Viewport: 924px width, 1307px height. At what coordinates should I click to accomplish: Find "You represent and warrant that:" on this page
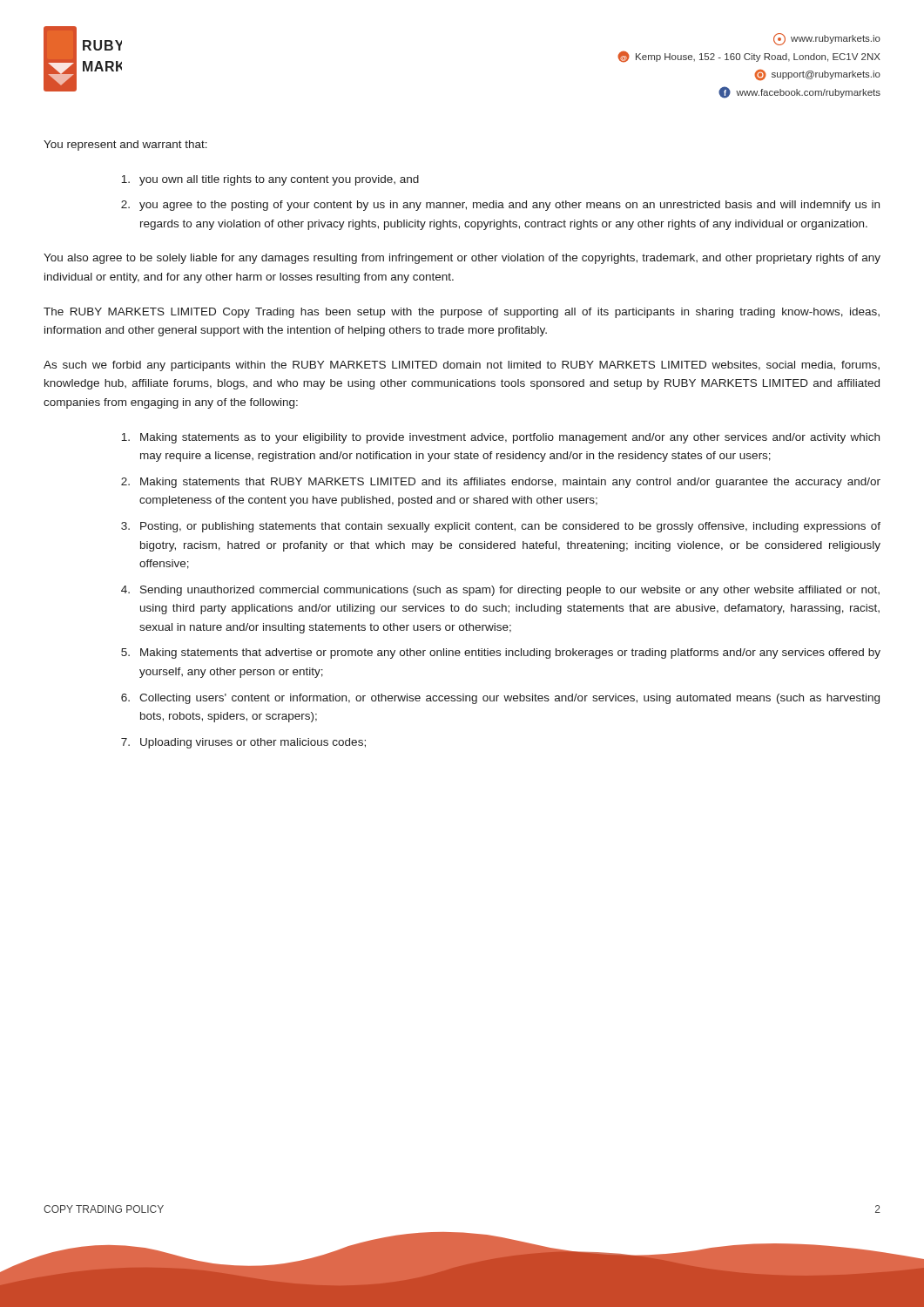pyautogui.click(x=125, y=146)
